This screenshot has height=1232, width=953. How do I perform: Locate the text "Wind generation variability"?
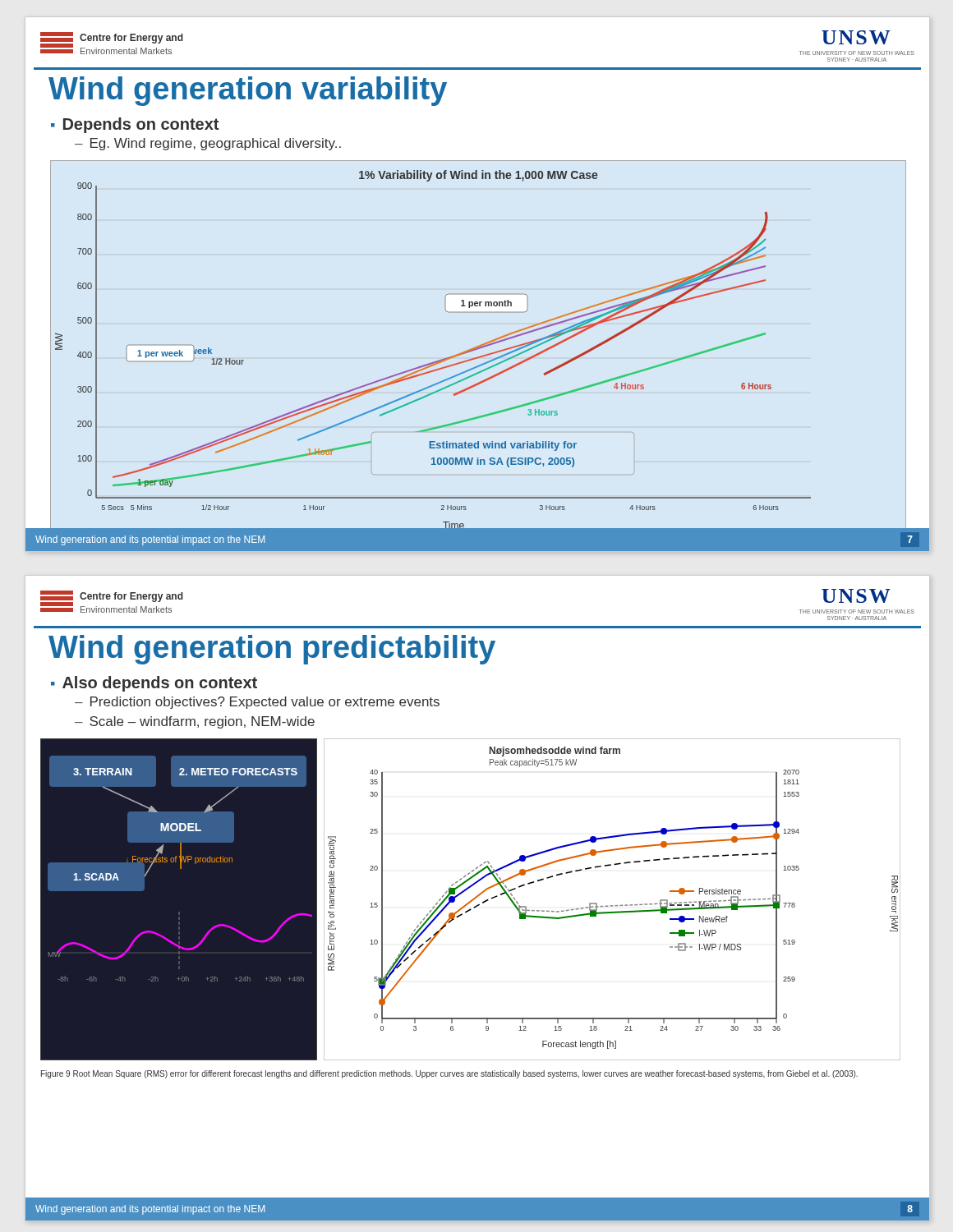coord(248,89)
